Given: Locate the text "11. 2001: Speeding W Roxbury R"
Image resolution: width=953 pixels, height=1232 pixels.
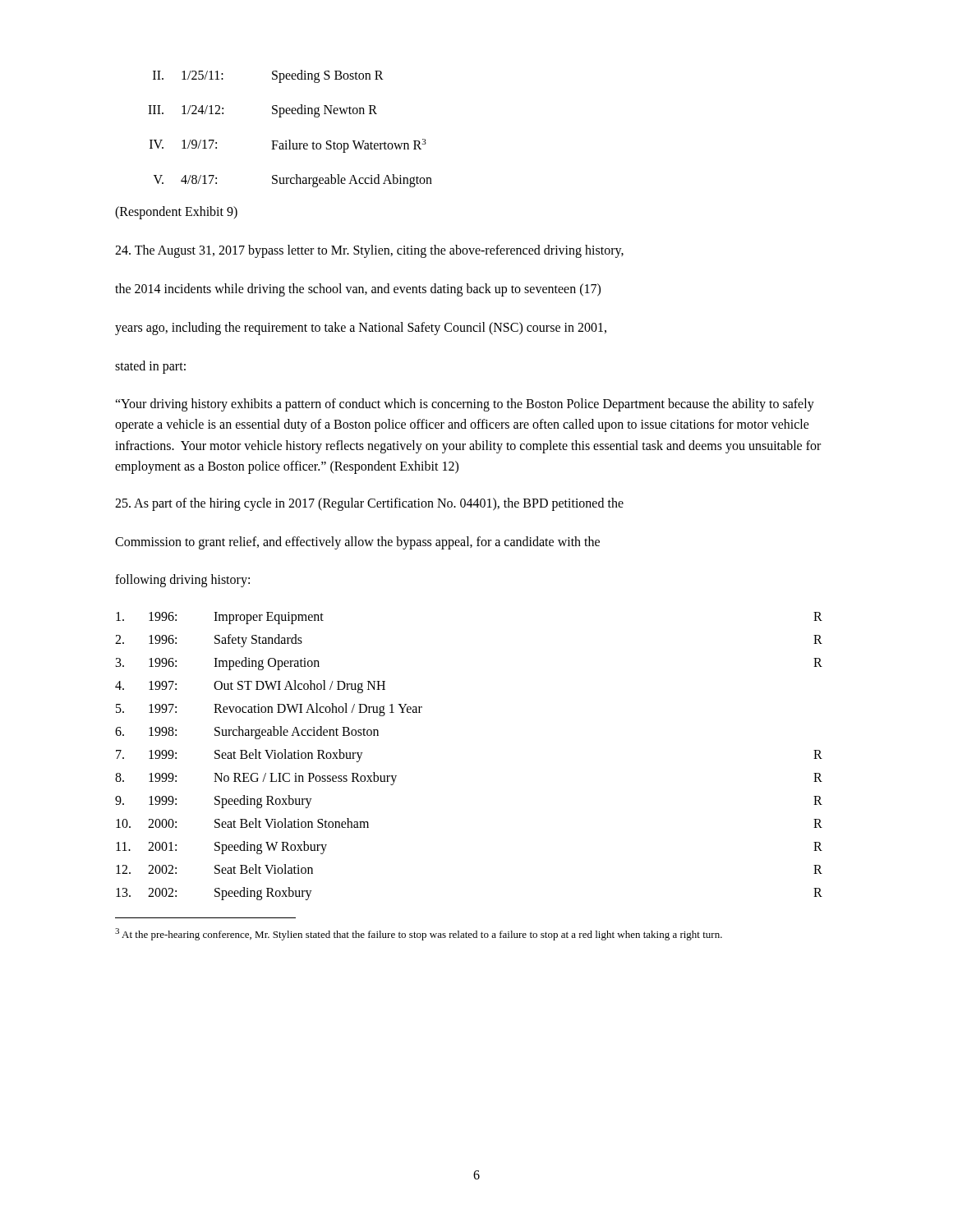Looking at the screenshot, I should (161, 847).
